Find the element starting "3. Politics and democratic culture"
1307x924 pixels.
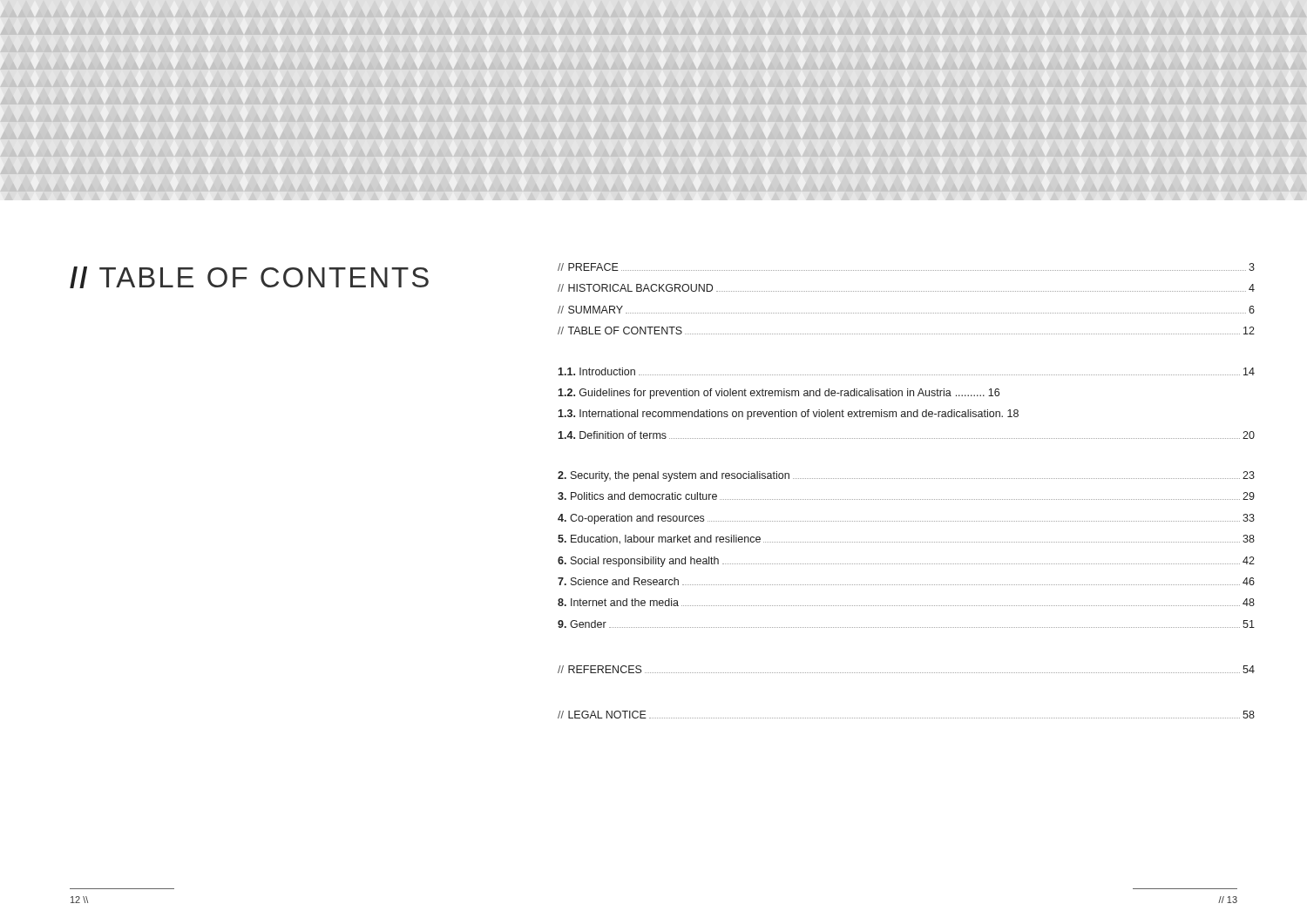[x=906, y=497]
